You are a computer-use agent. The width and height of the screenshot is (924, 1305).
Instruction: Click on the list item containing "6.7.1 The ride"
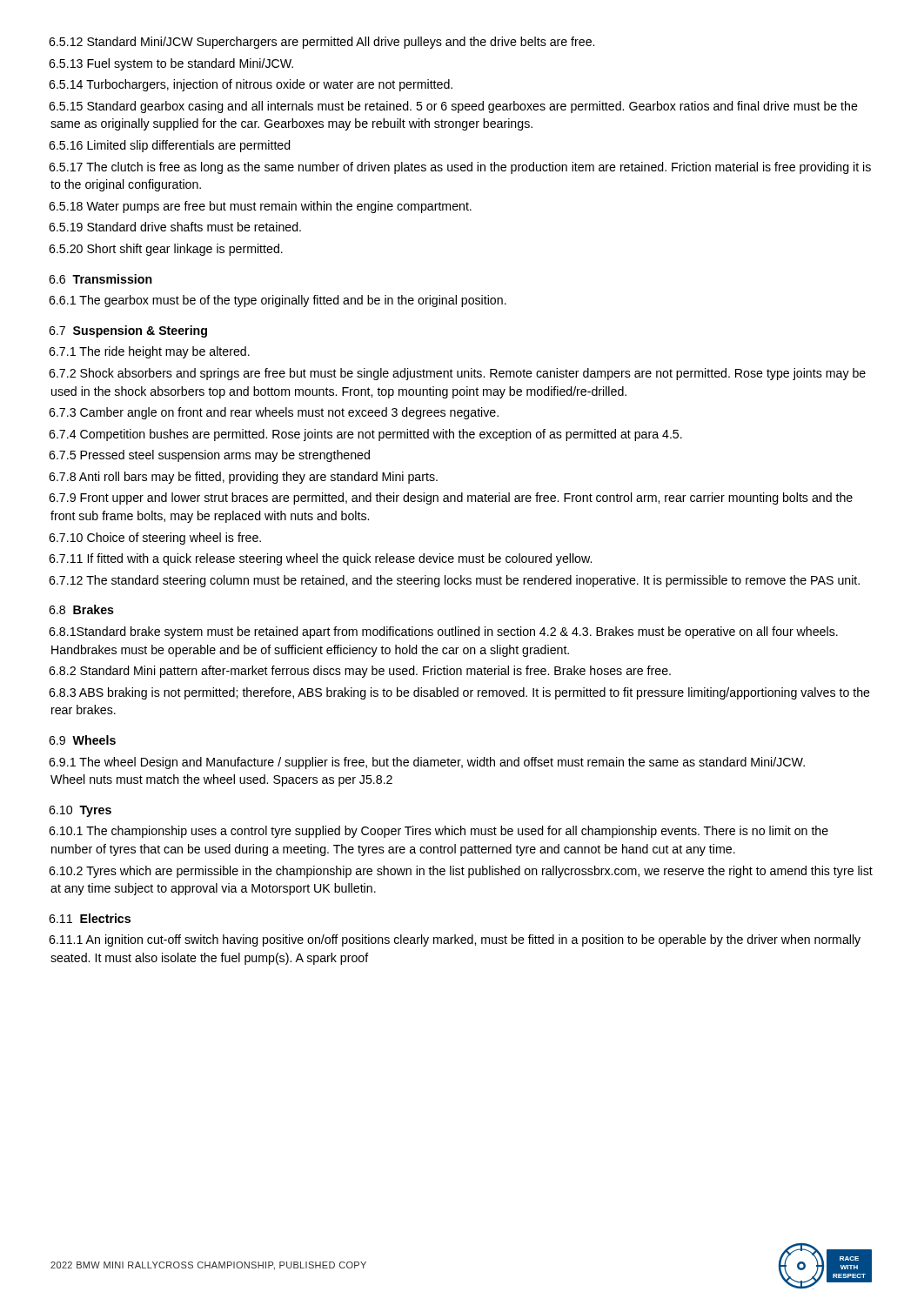(150, 352)
